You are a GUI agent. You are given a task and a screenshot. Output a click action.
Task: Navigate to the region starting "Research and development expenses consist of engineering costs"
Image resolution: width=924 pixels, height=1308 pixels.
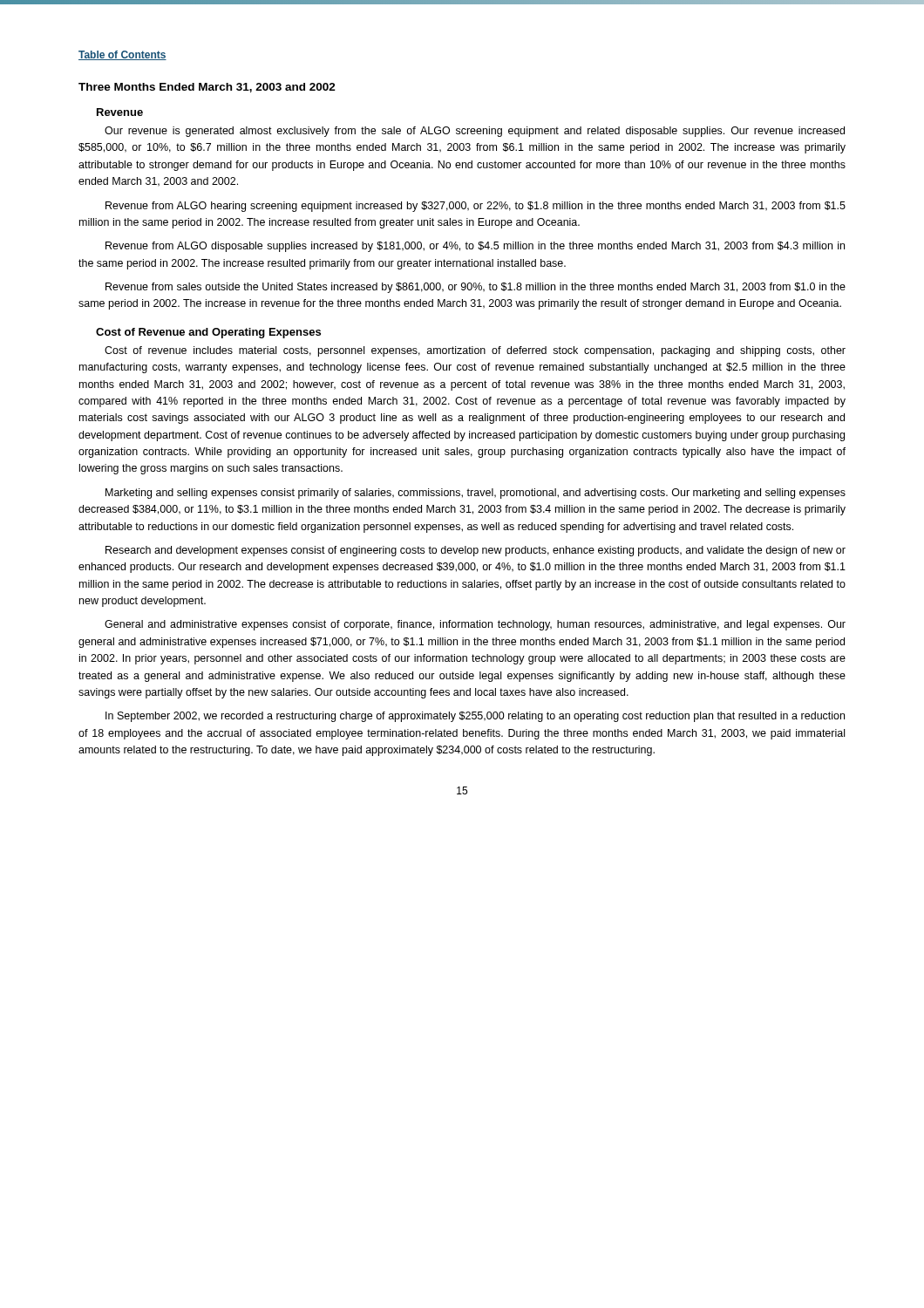click(462, 575)
